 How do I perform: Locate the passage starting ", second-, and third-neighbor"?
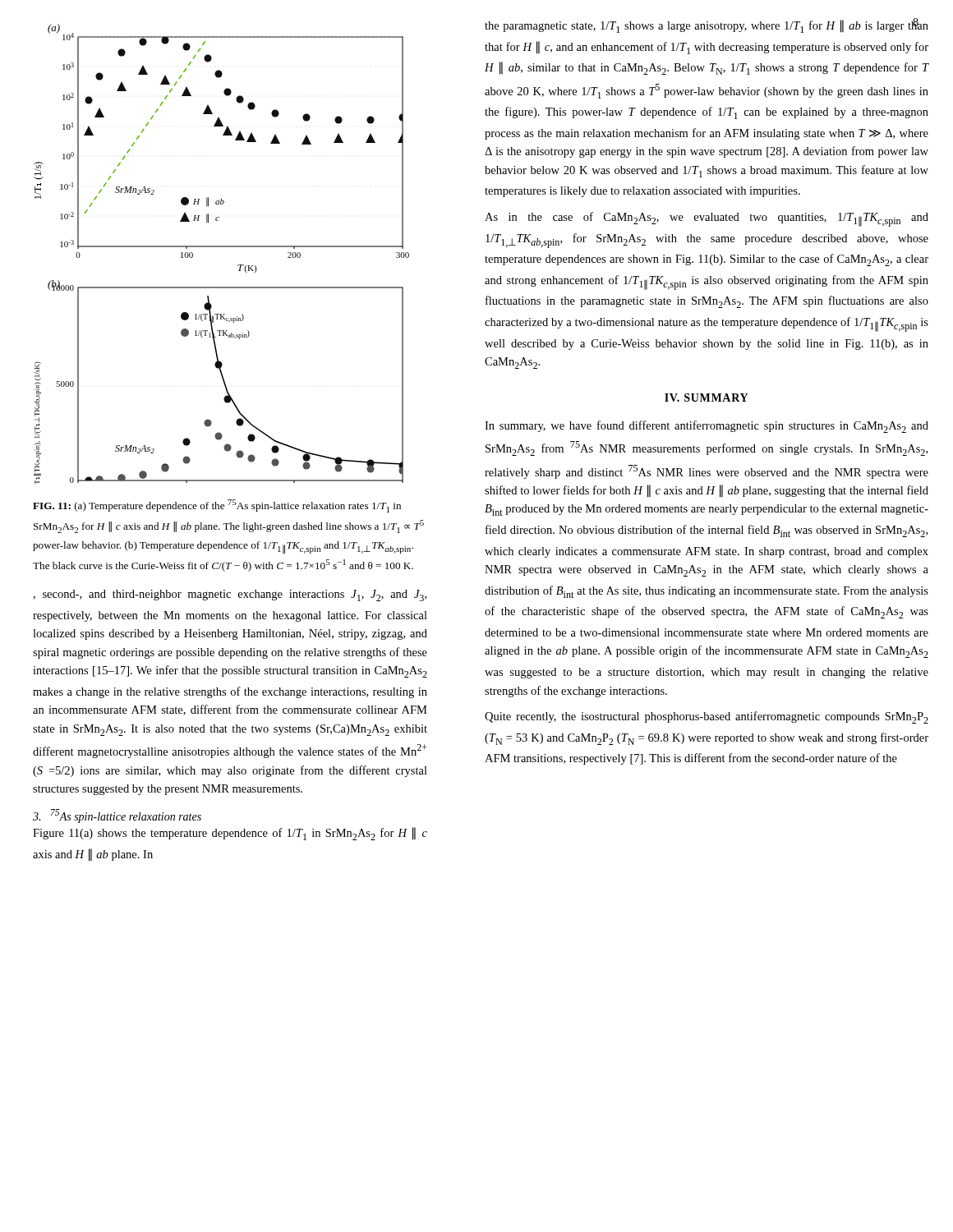click(230, 691)
